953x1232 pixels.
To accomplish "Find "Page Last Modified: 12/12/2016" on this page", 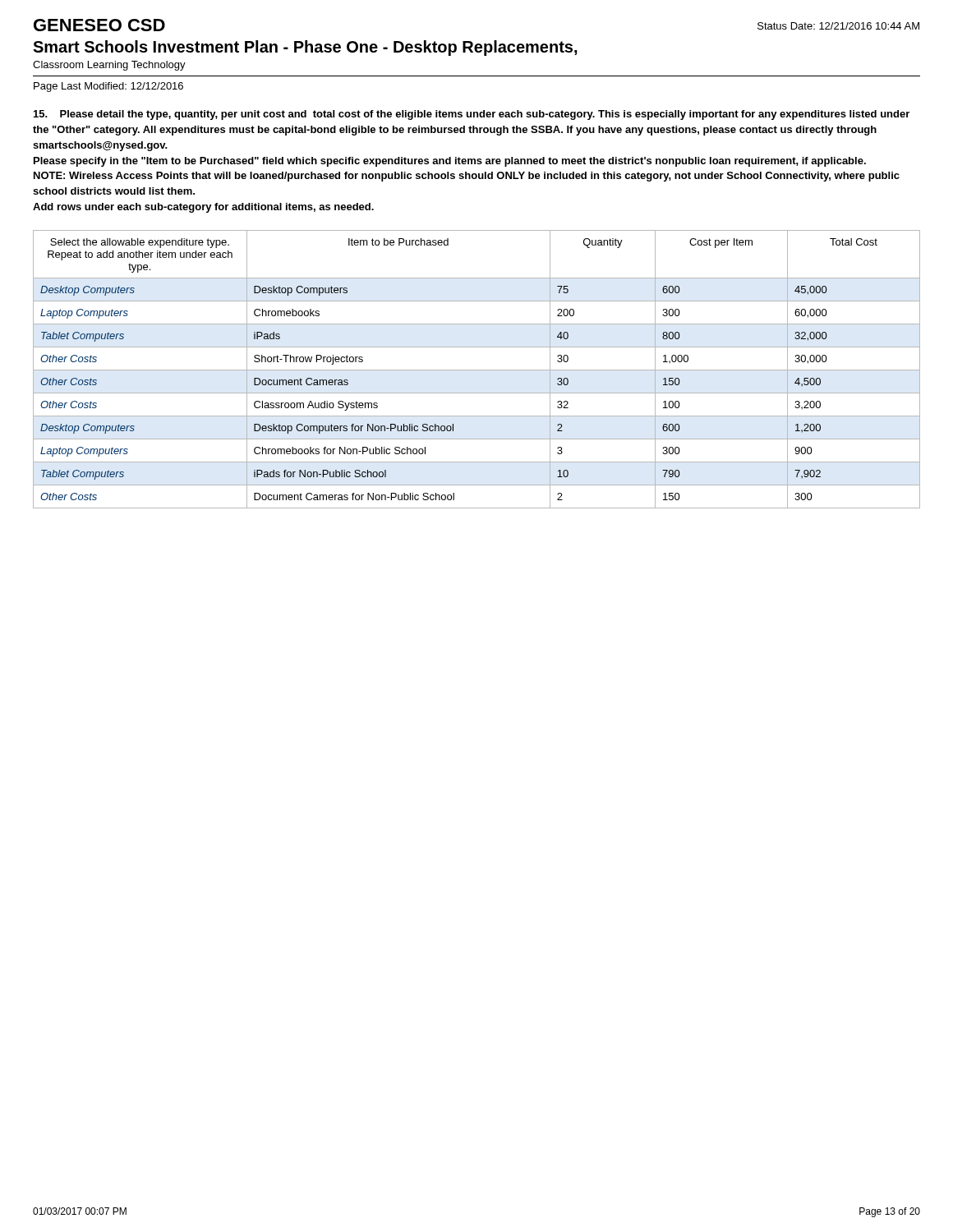I will (x=108, y=86).
